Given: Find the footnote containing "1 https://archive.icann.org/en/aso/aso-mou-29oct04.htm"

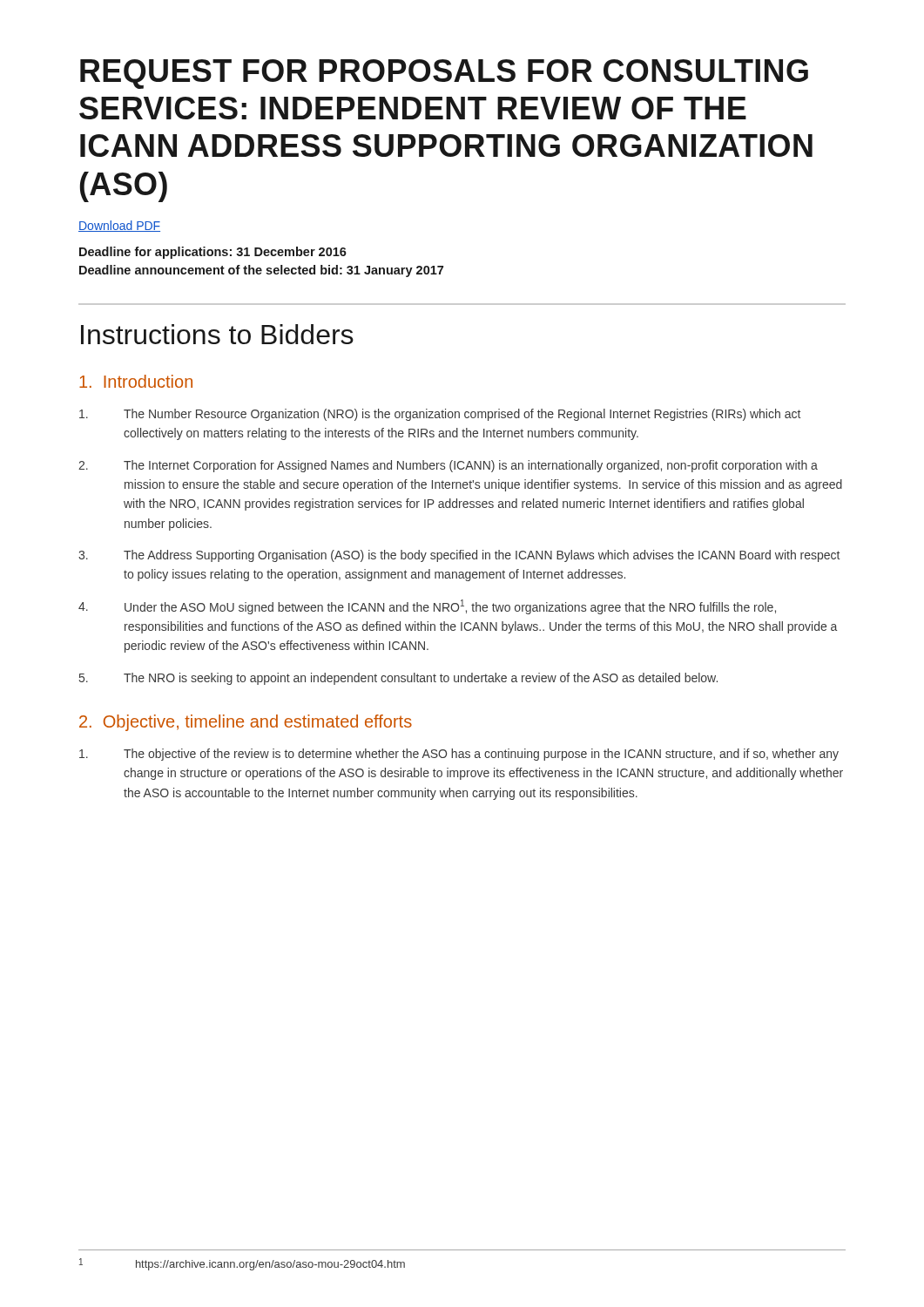Looking at the screenshot, I should [x=242, y=1265].
